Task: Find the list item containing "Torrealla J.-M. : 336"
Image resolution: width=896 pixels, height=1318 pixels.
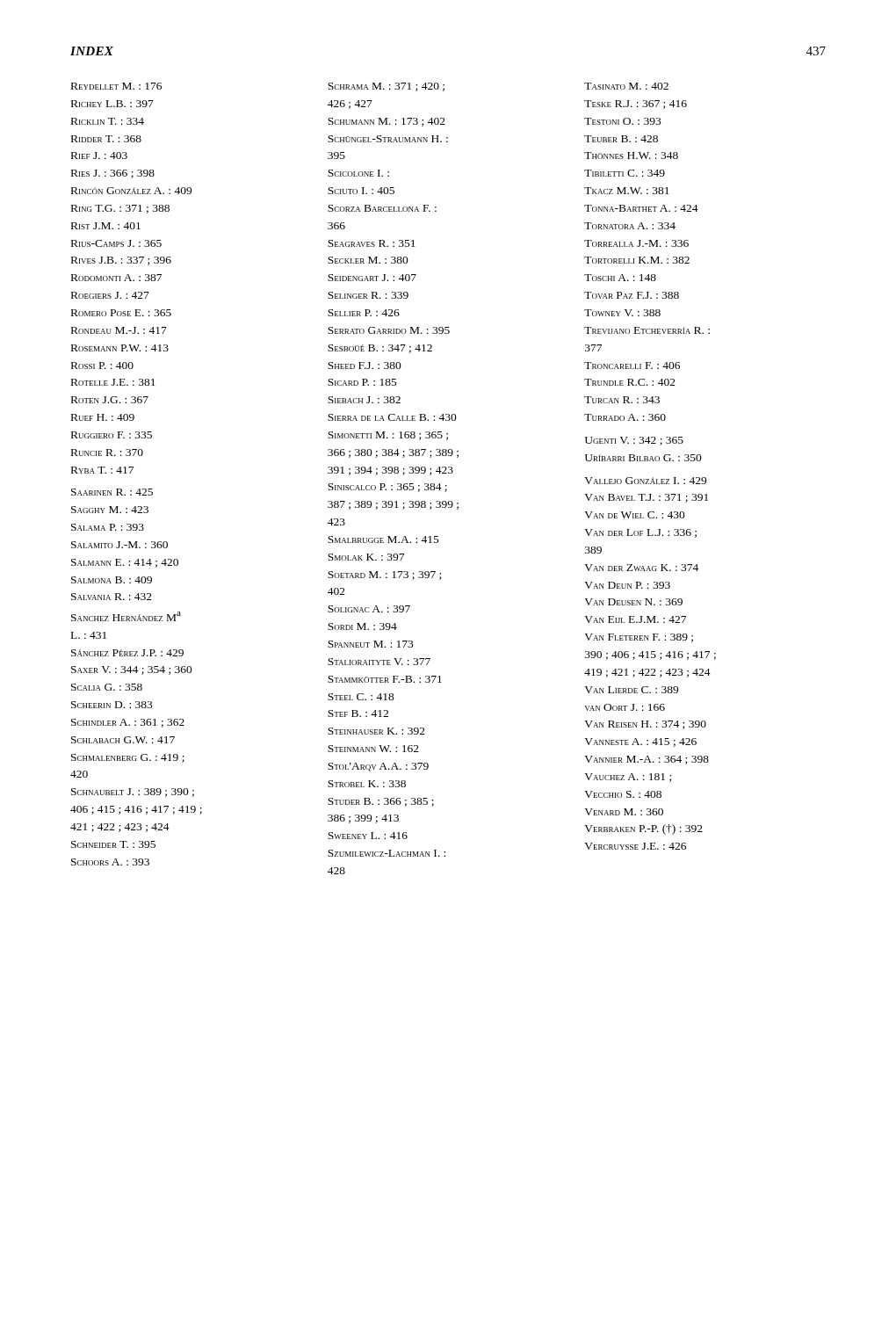Action: pos(637,243)
